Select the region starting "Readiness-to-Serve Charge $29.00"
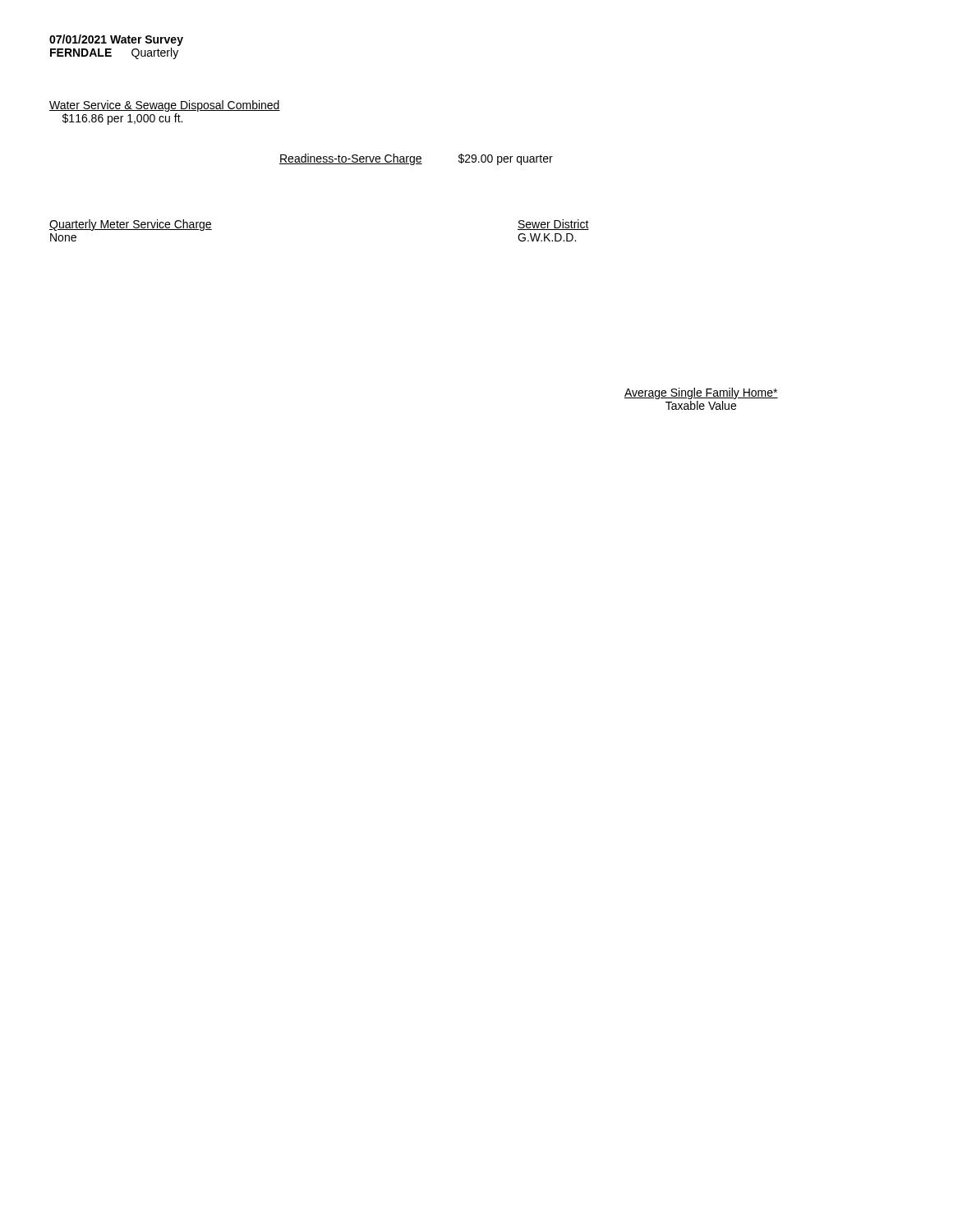Viewport: 953px width, 1232px height. tap(416, 158)
